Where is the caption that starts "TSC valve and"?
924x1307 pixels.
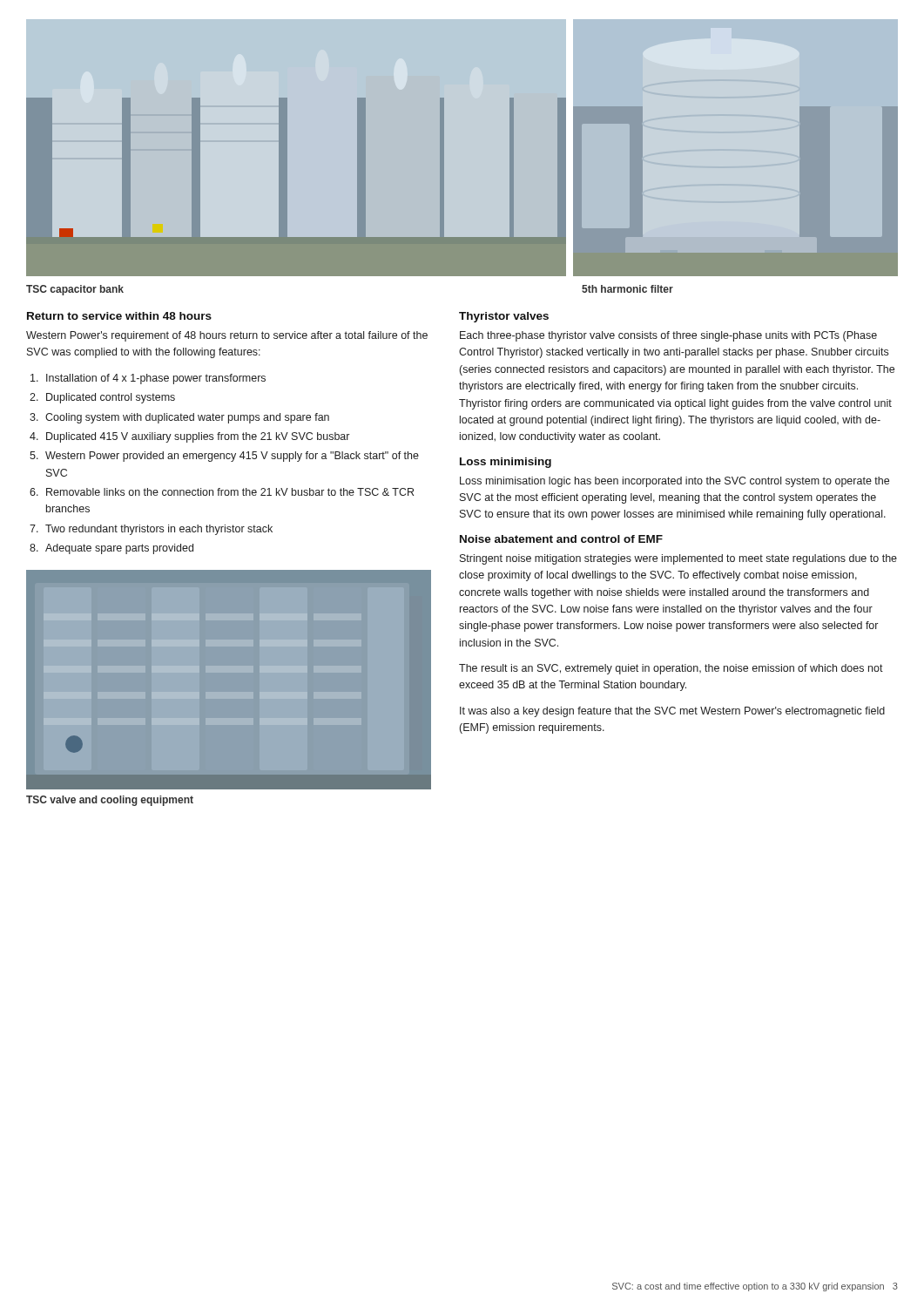click(110, 799)
